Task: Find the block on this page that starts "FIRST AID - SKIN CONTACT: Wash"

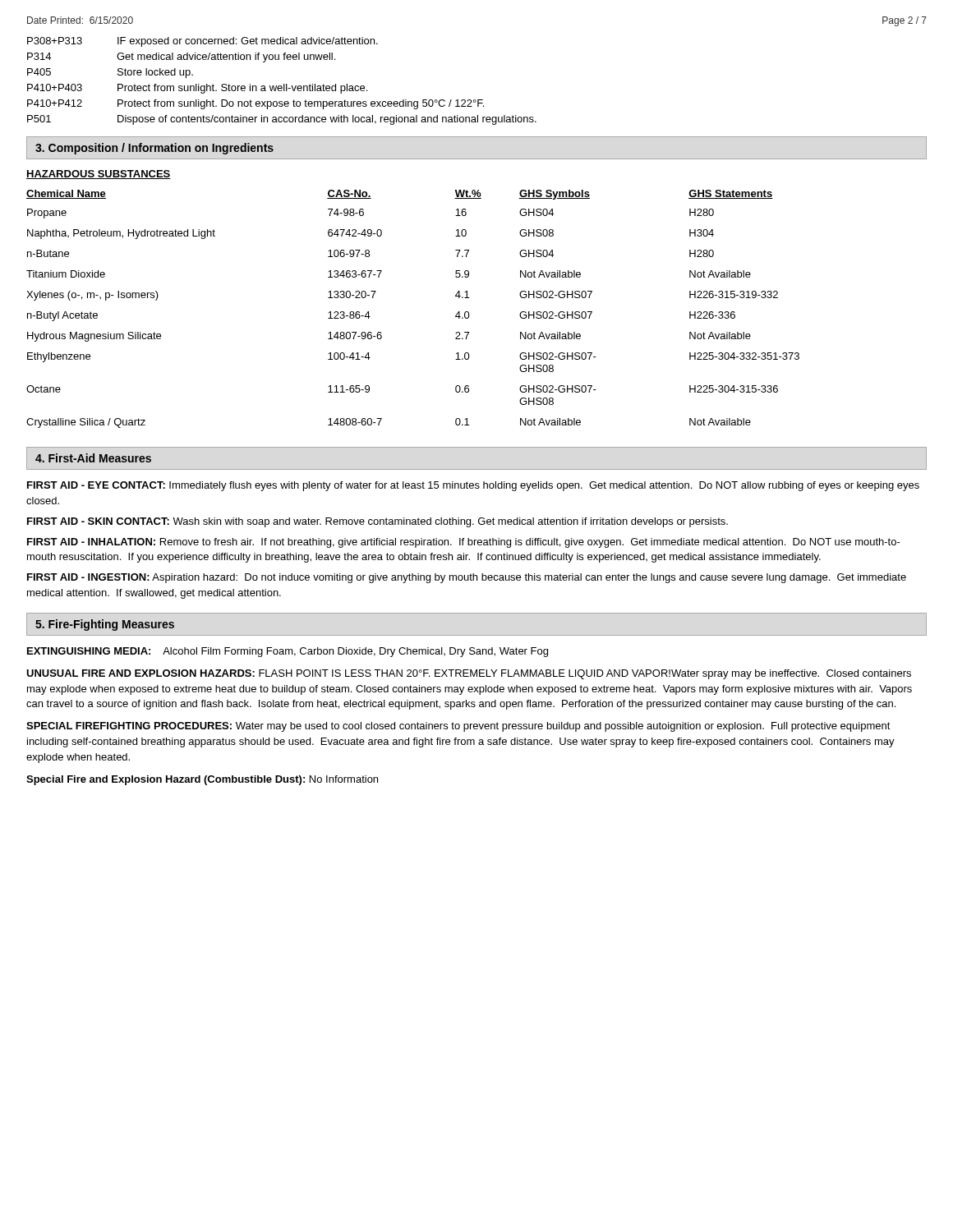Action: pos(377,521)
